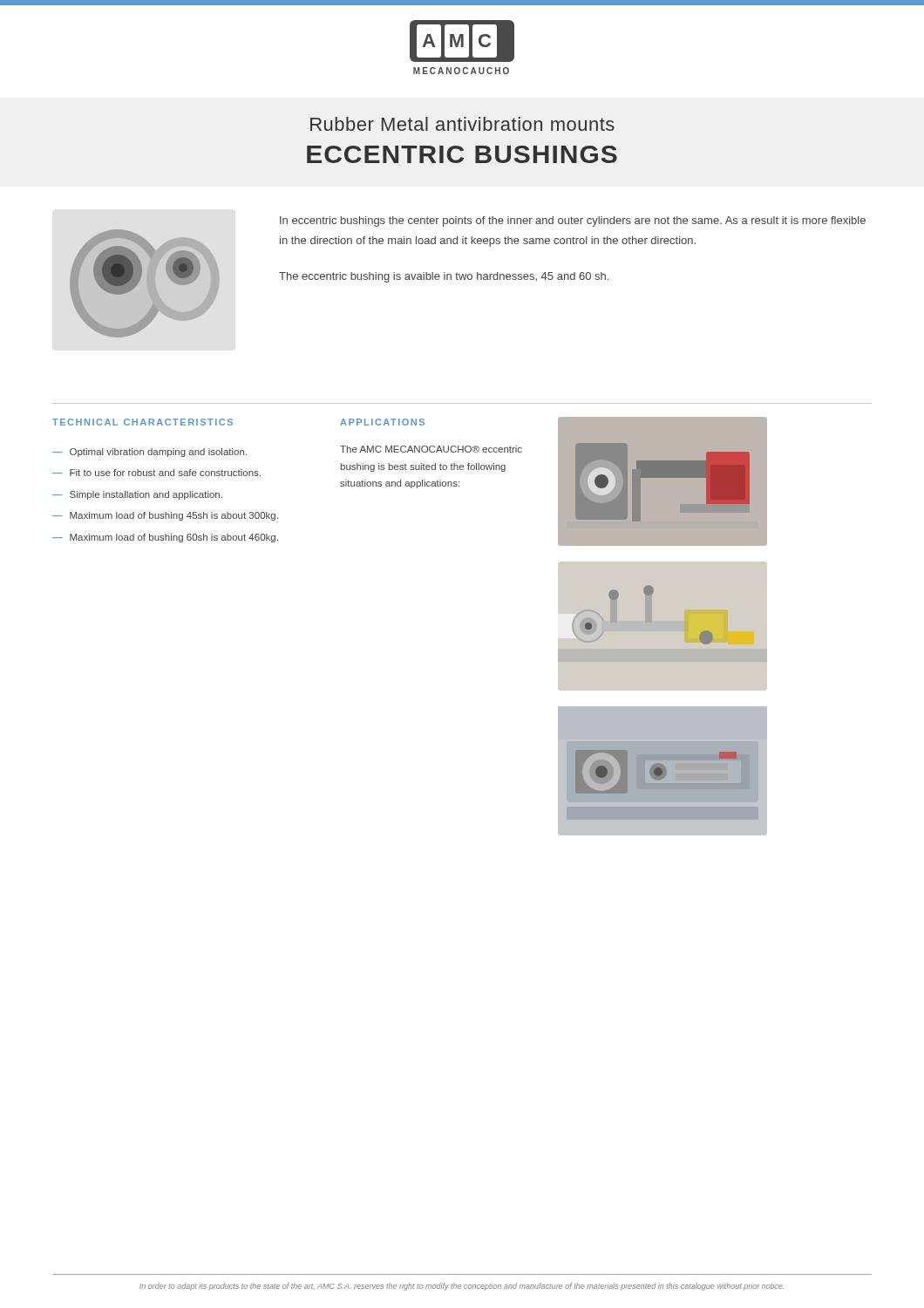Select the logo
This screenshot has width=924, height=1308.
tap(462, 48)
